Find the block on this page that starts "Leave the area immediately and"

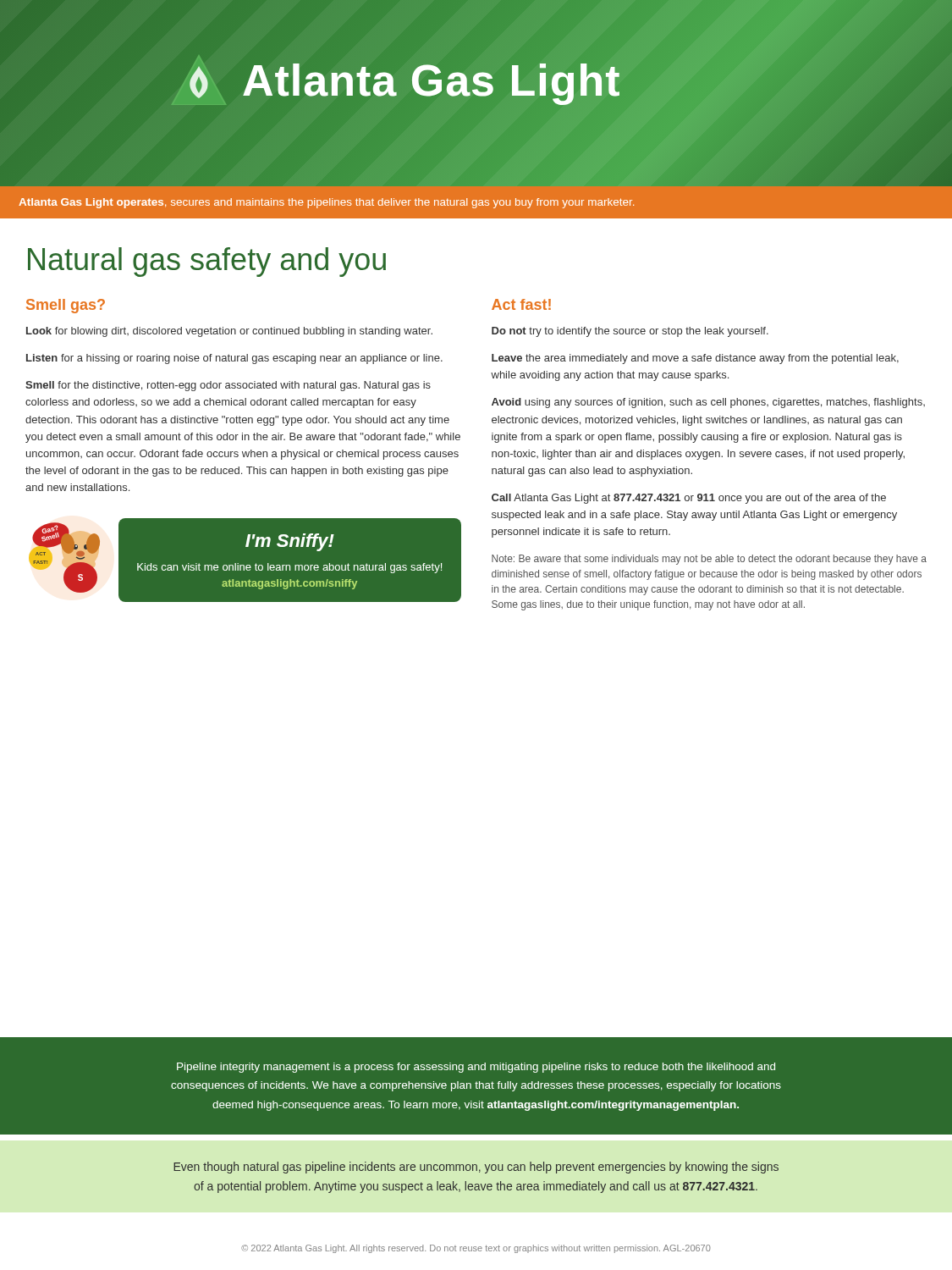[x=709, y=367]
